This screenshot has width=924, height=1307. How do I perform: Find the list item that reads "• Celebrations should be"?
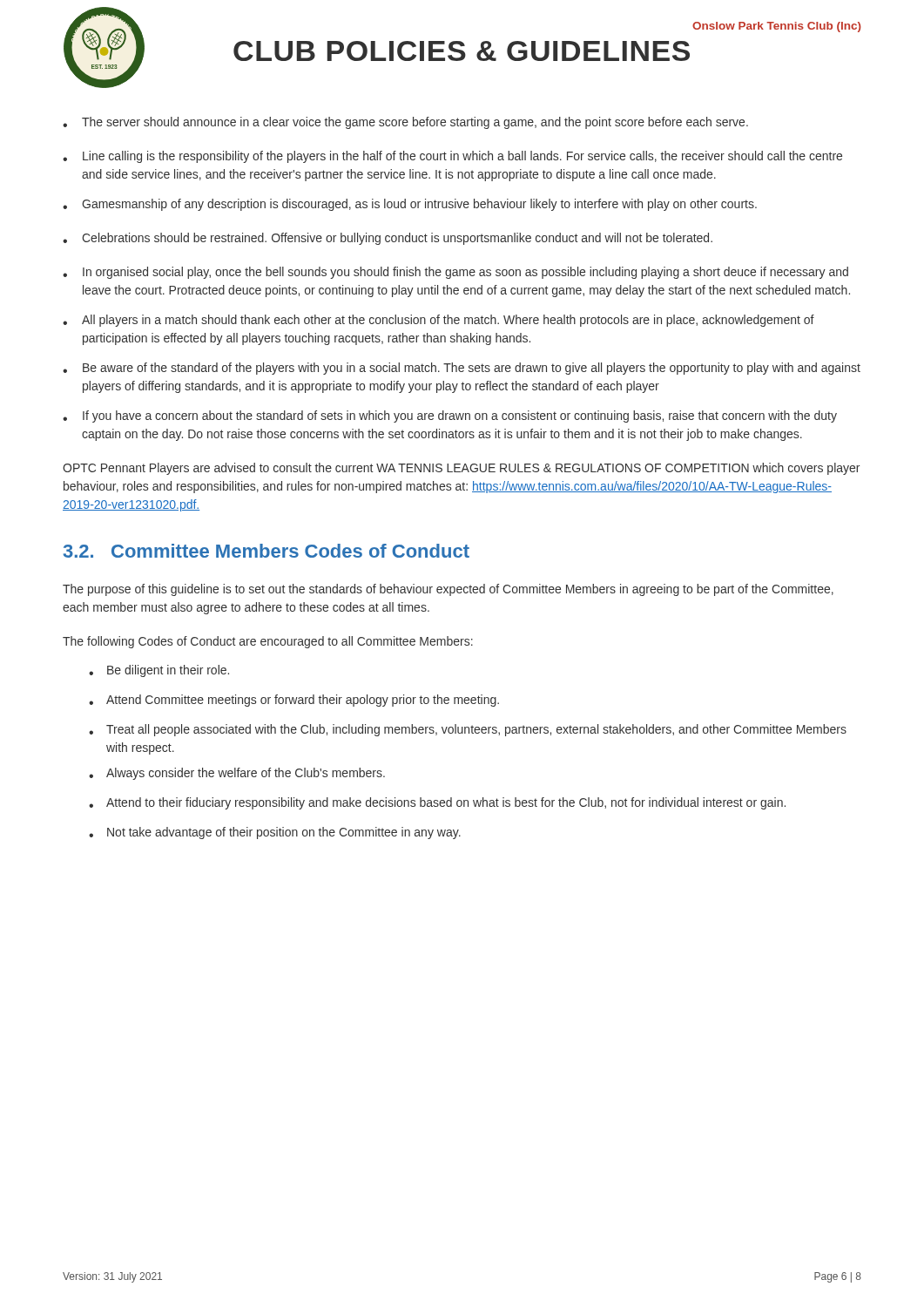tap(462, 240)
